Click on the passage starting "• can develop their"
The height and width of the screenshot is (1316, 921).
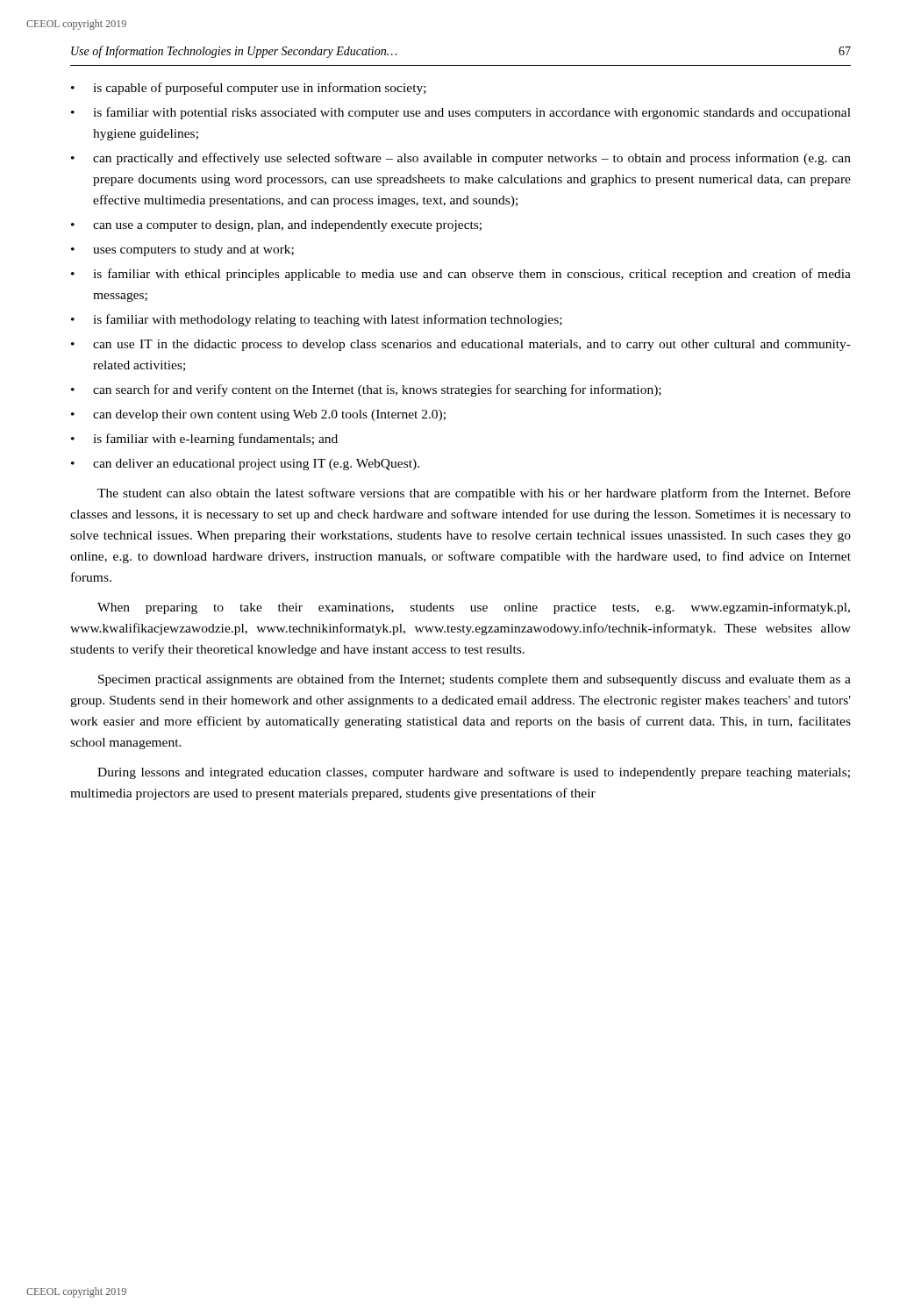click(258, 415)
